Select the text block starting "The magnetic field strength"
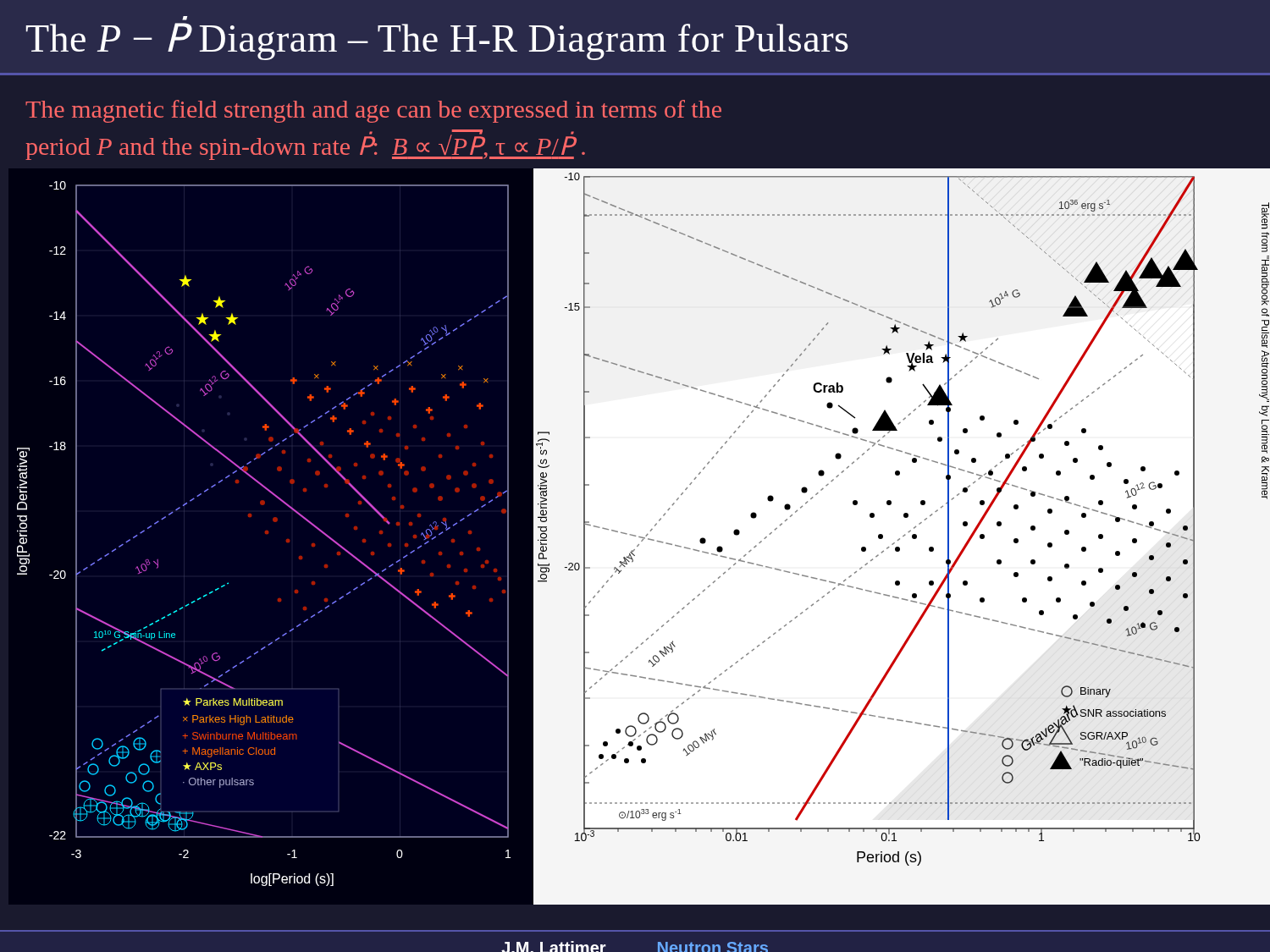The height and width of the screenshot is (952, 1270). 635,127
